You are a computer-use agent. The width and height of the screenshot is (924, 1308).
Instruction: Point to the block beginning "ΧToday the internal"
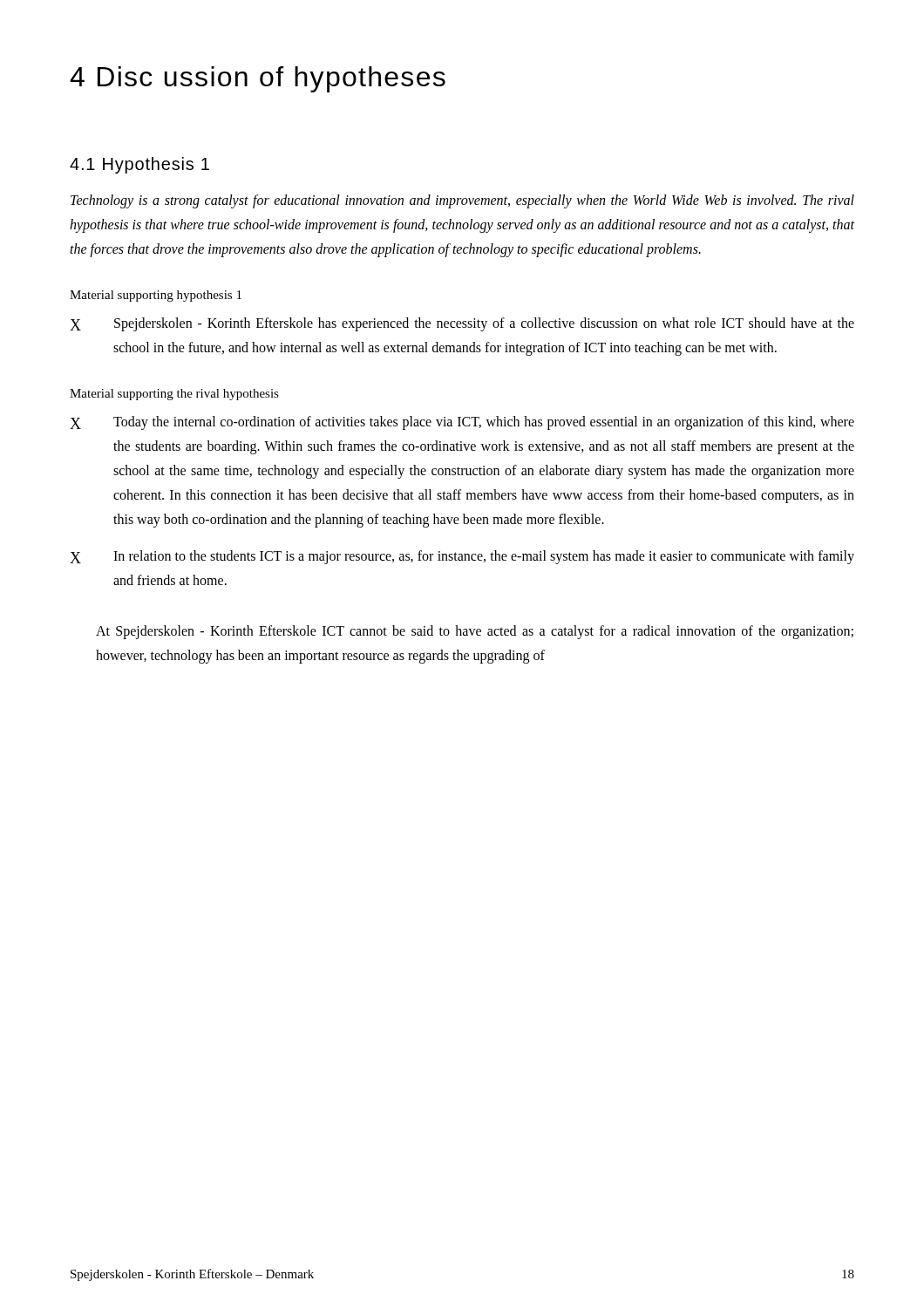(462, 469)
